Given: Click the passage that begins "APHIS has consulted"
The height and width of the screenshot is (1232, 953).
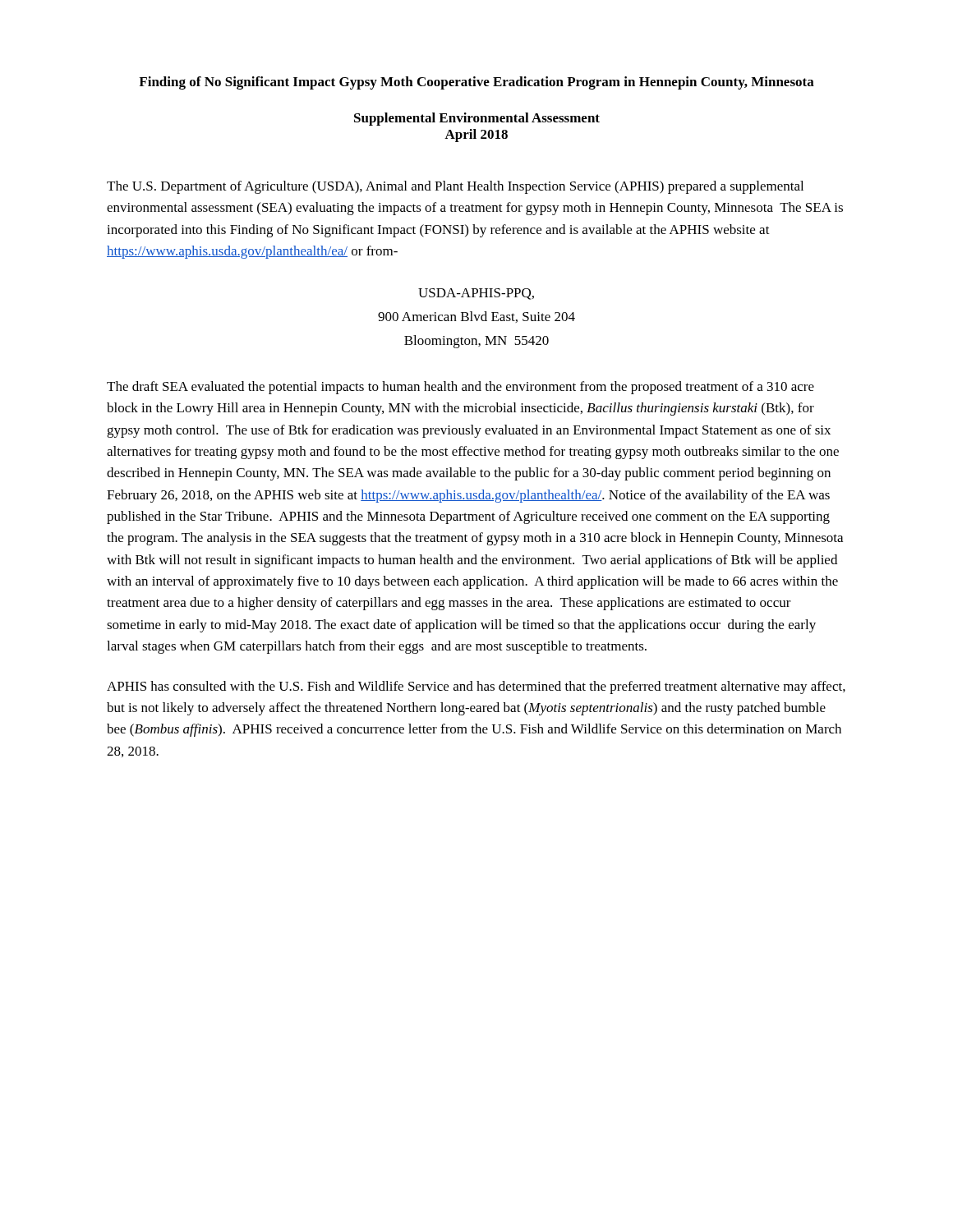Looking at the screenshot, I should [476, 718].
